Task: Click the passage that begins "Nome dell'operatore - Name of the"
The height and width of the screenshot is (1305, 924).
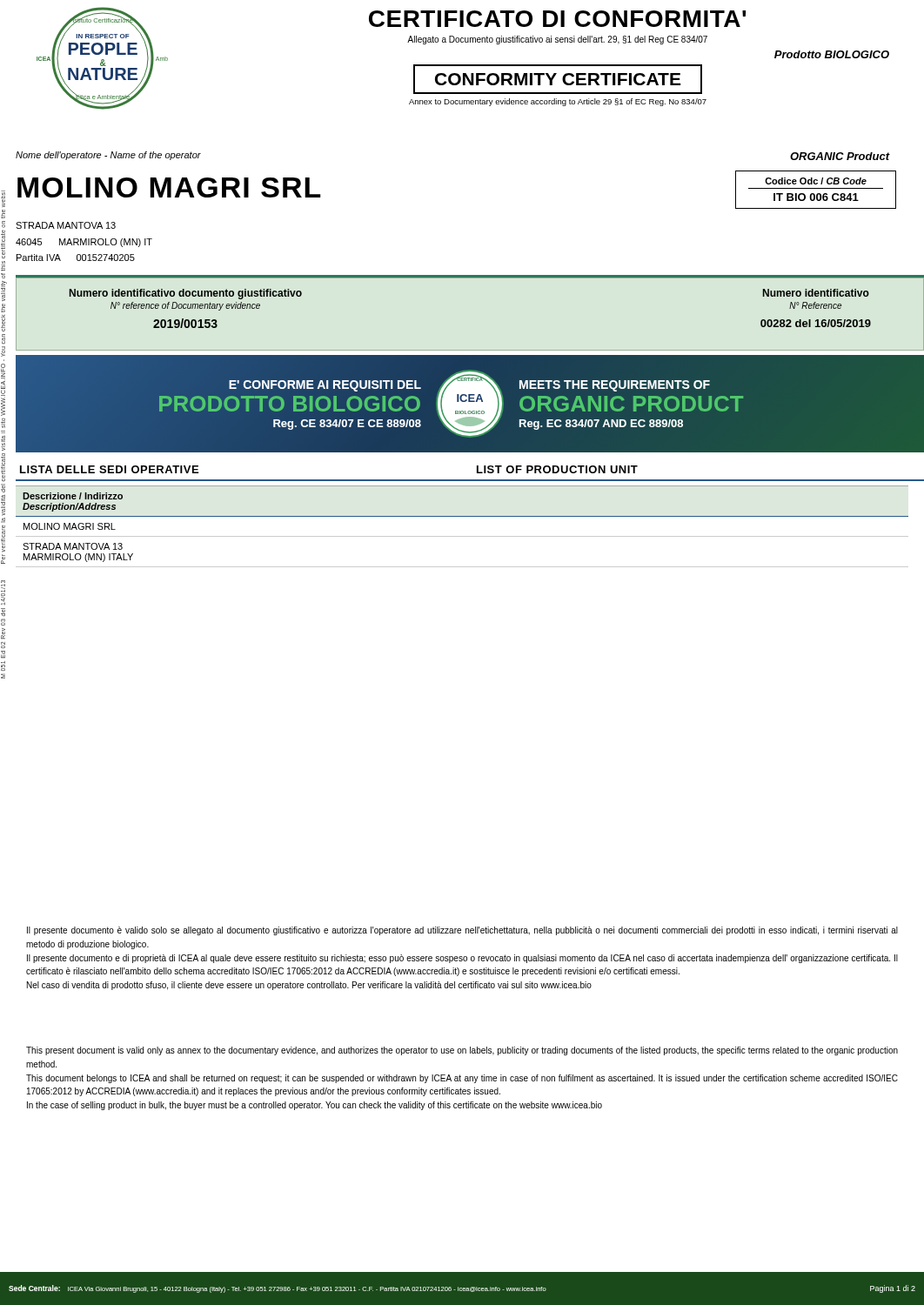Action: 108,155
